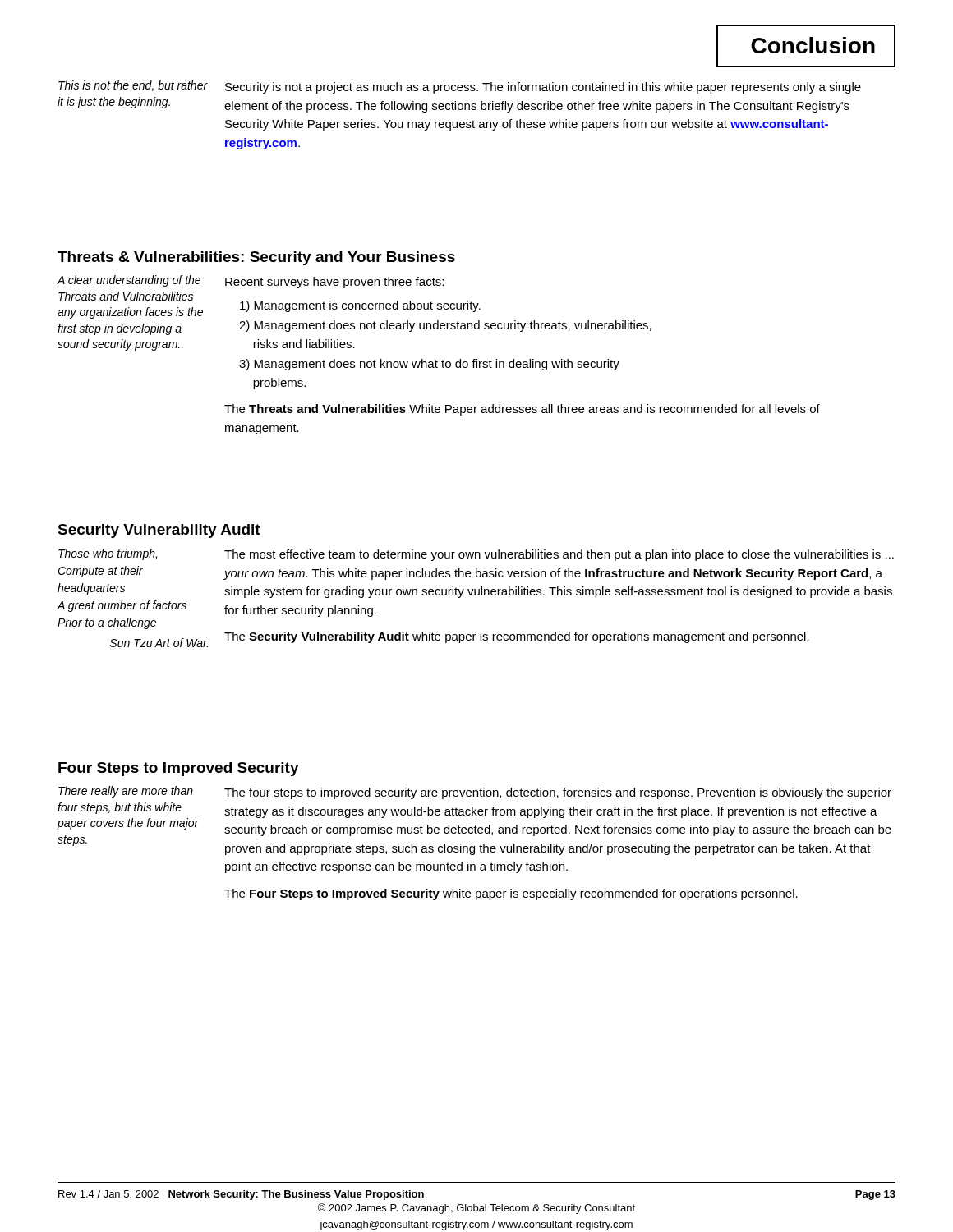Find the passage starting "1) Management is concerned"
Viewport: 953px width, 1232px height.
360,305
